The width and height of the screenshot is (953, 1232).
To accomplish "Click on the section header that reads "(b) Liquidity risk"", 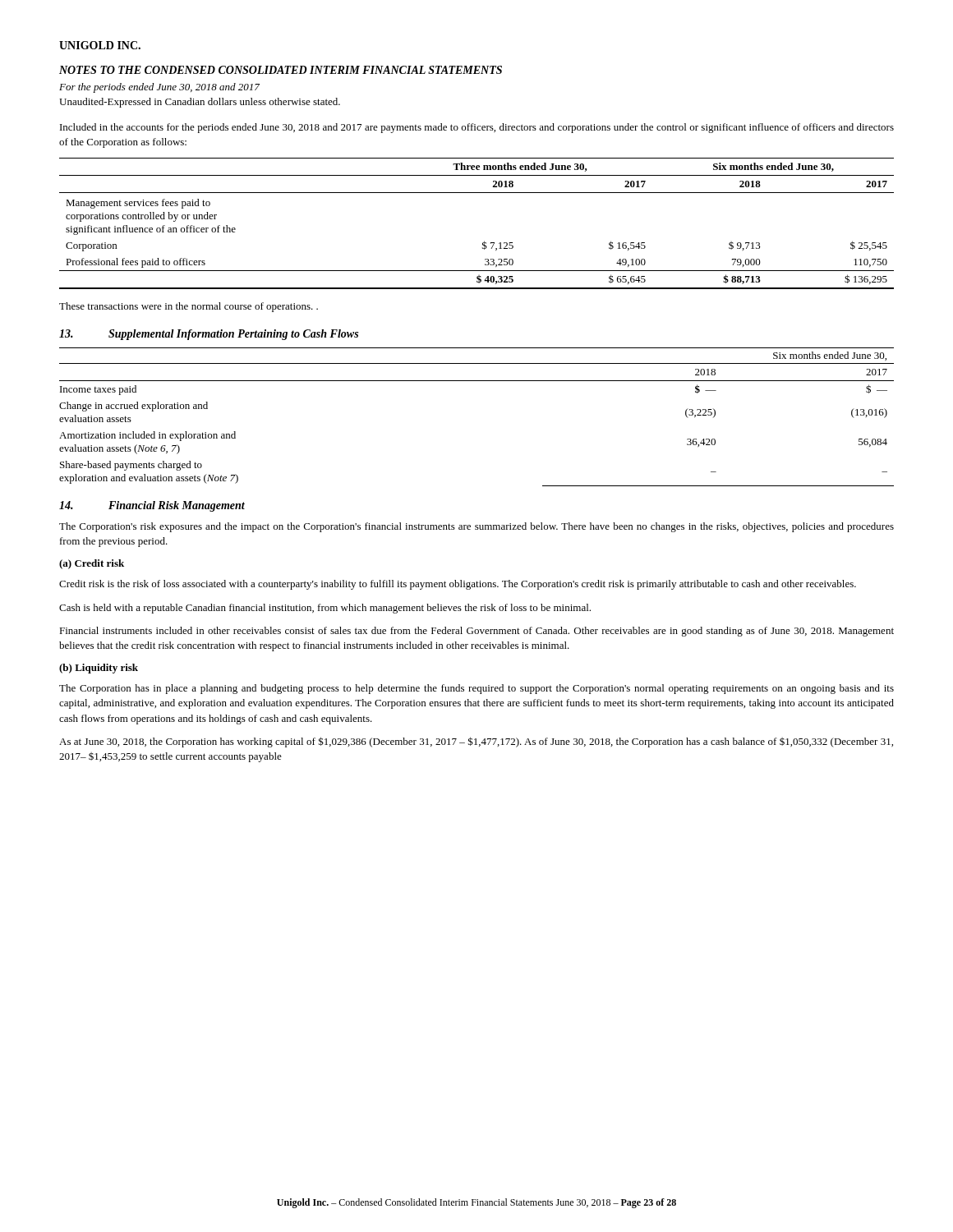I will (x=99, y=667).
